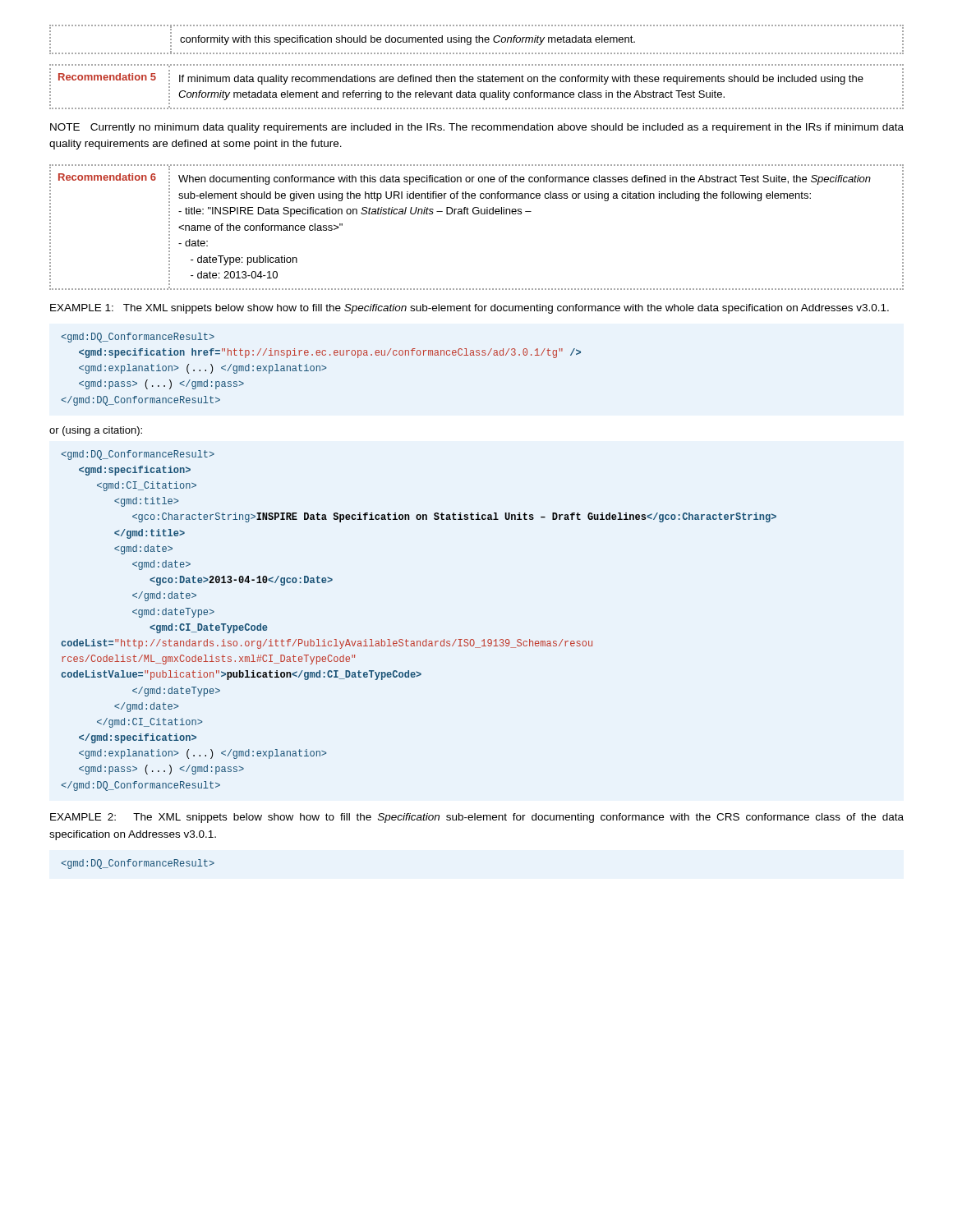
Task: Click on the passage starting "Recommendation 6 When documenting conformance"
Action: [476, 227]
